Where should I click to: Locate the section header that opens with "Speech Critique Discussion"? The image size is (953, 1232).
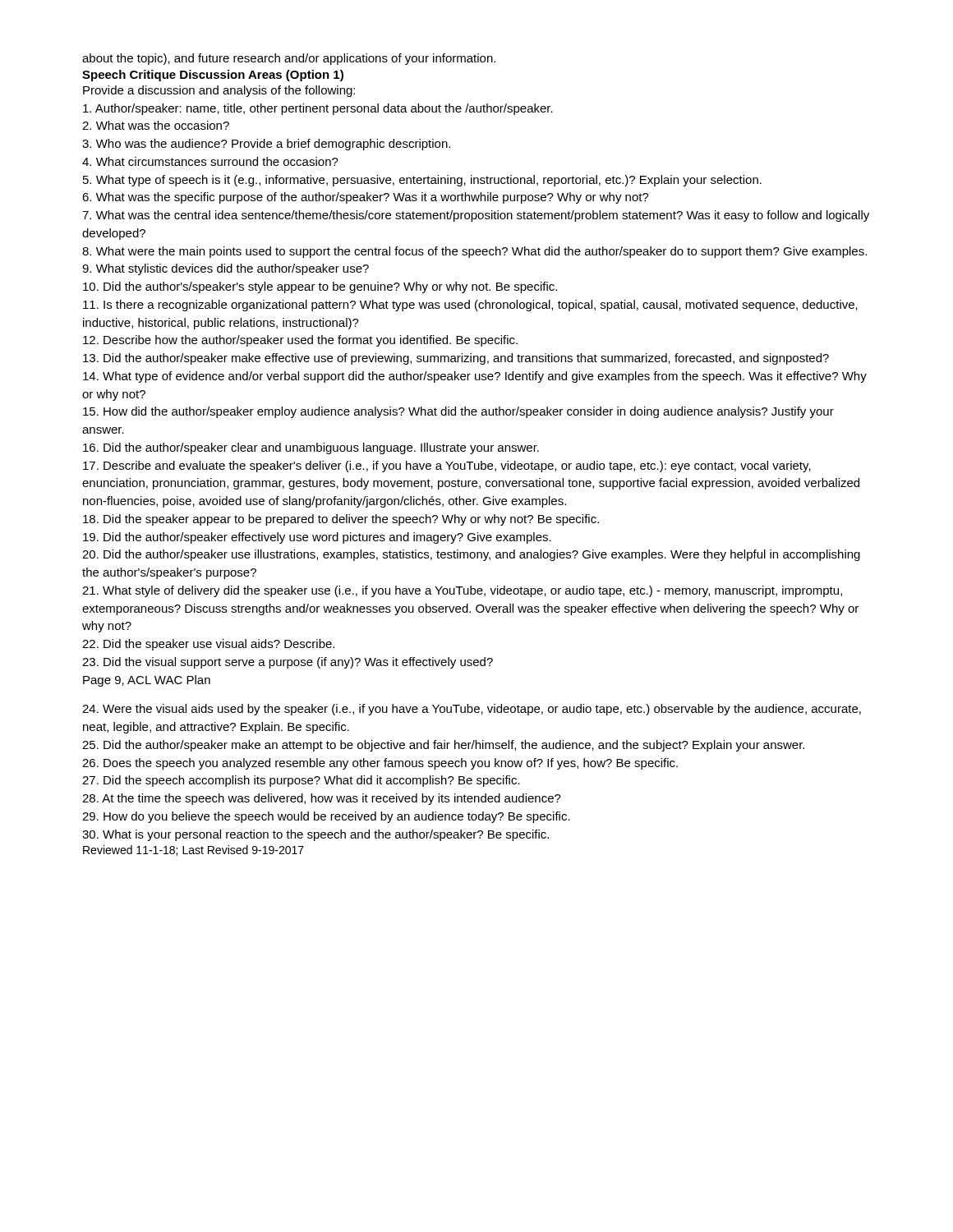(213, 74)
